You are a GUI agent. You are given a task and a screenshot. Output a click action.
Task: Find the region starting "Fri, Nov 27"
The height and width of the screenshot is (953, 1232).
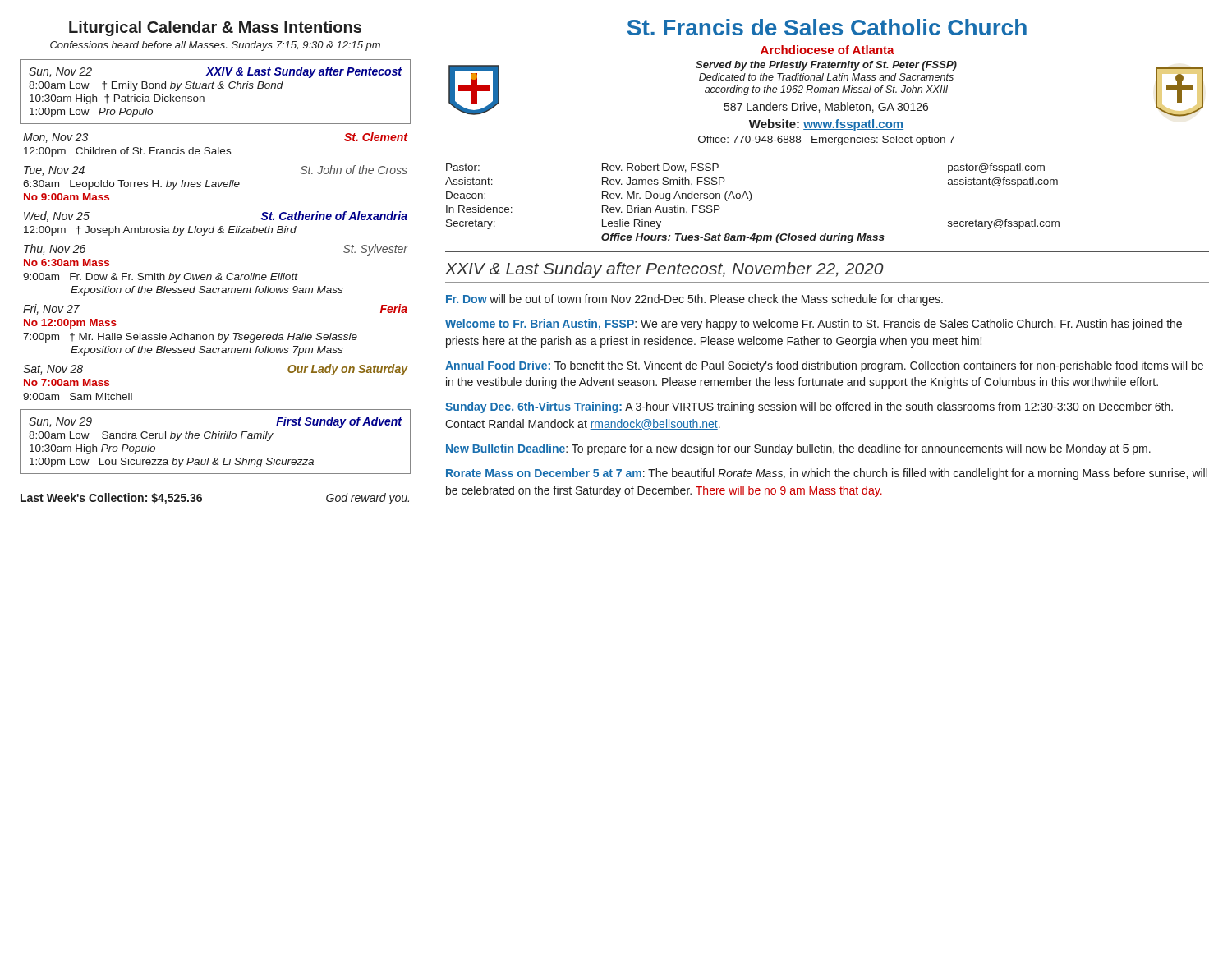[x=215, y=329]
